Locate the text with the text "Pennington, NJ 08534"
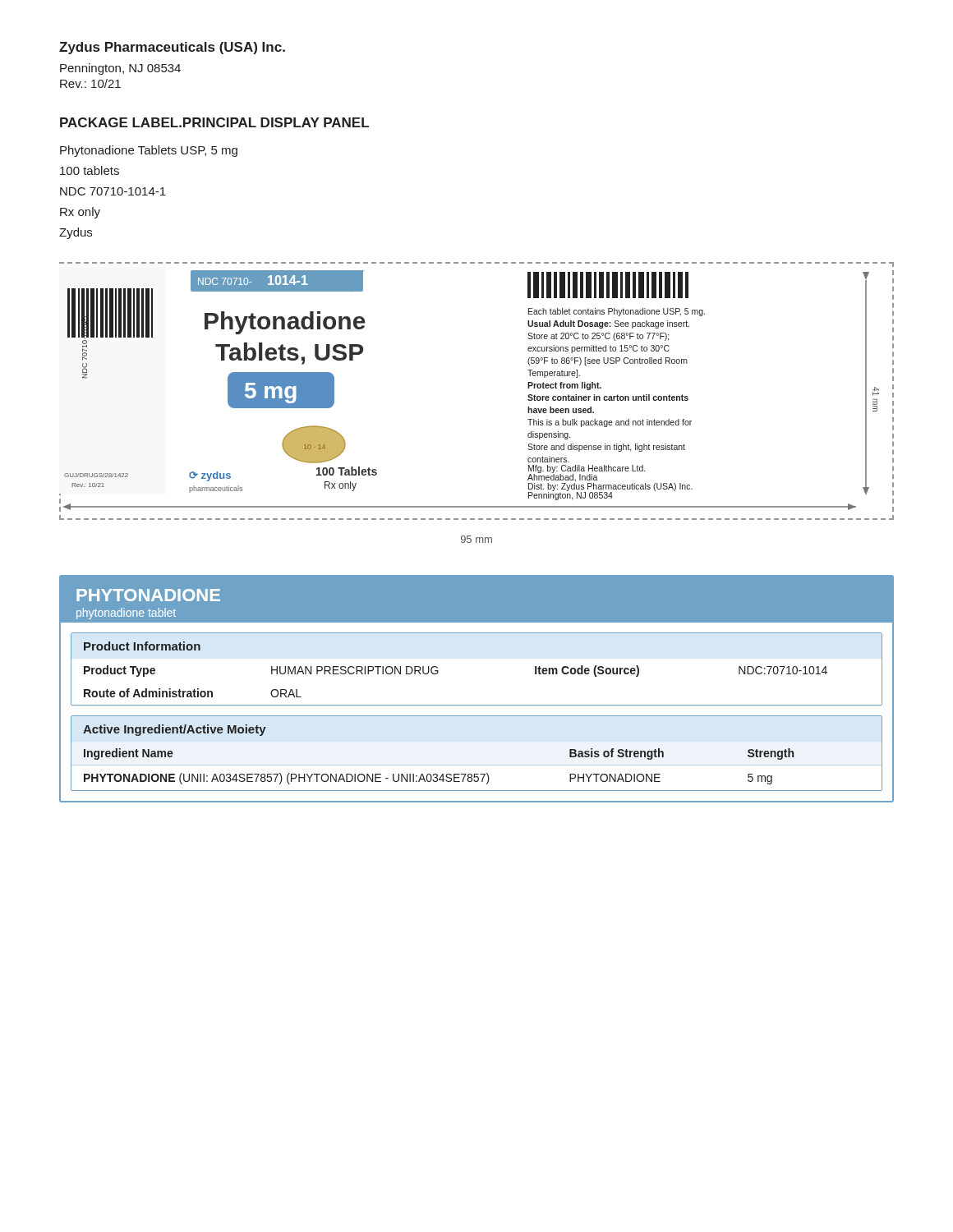 click(x=120, y=68)
